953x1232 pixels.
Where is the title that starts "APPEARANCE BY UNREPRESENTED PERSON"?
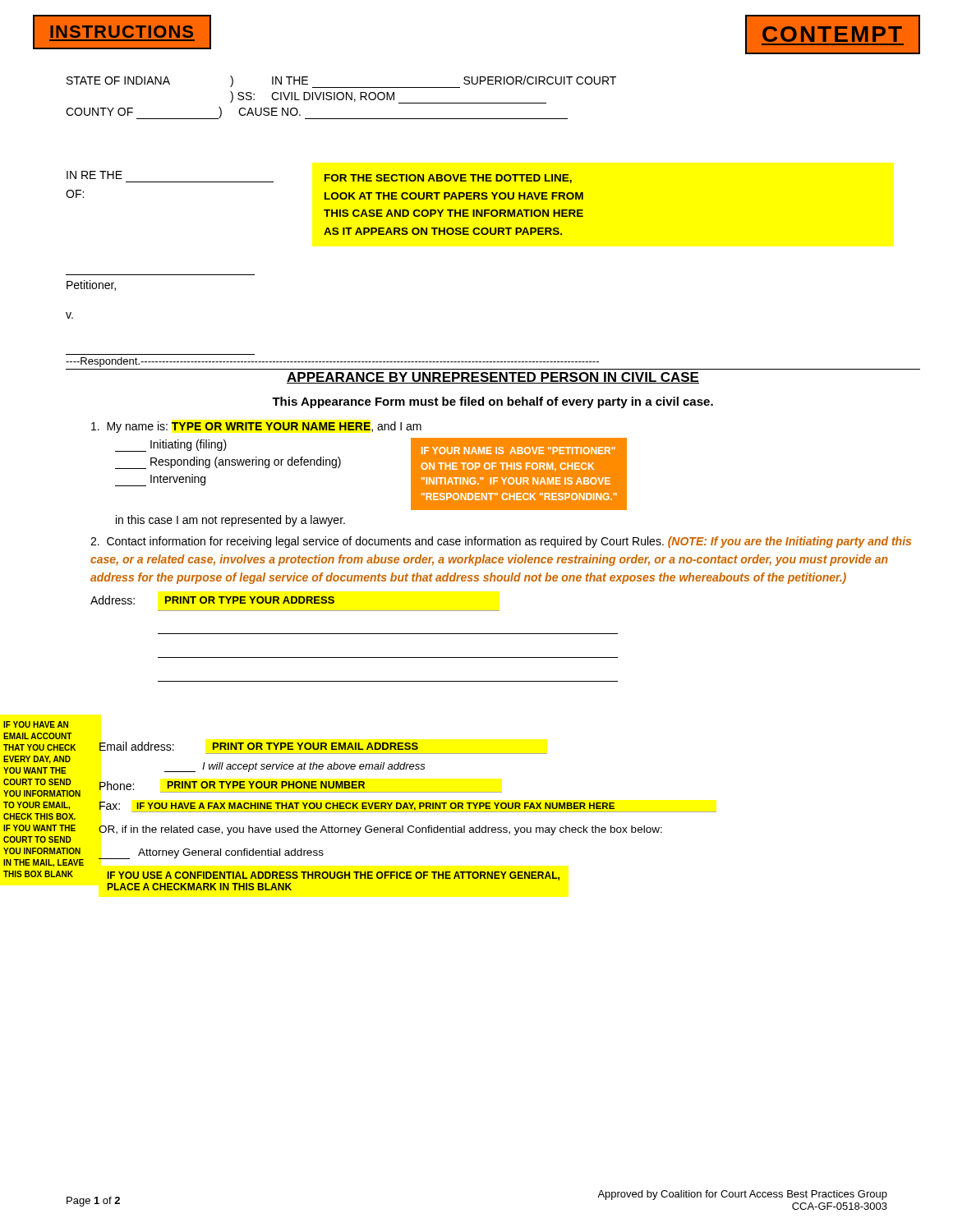click(493, 377)
